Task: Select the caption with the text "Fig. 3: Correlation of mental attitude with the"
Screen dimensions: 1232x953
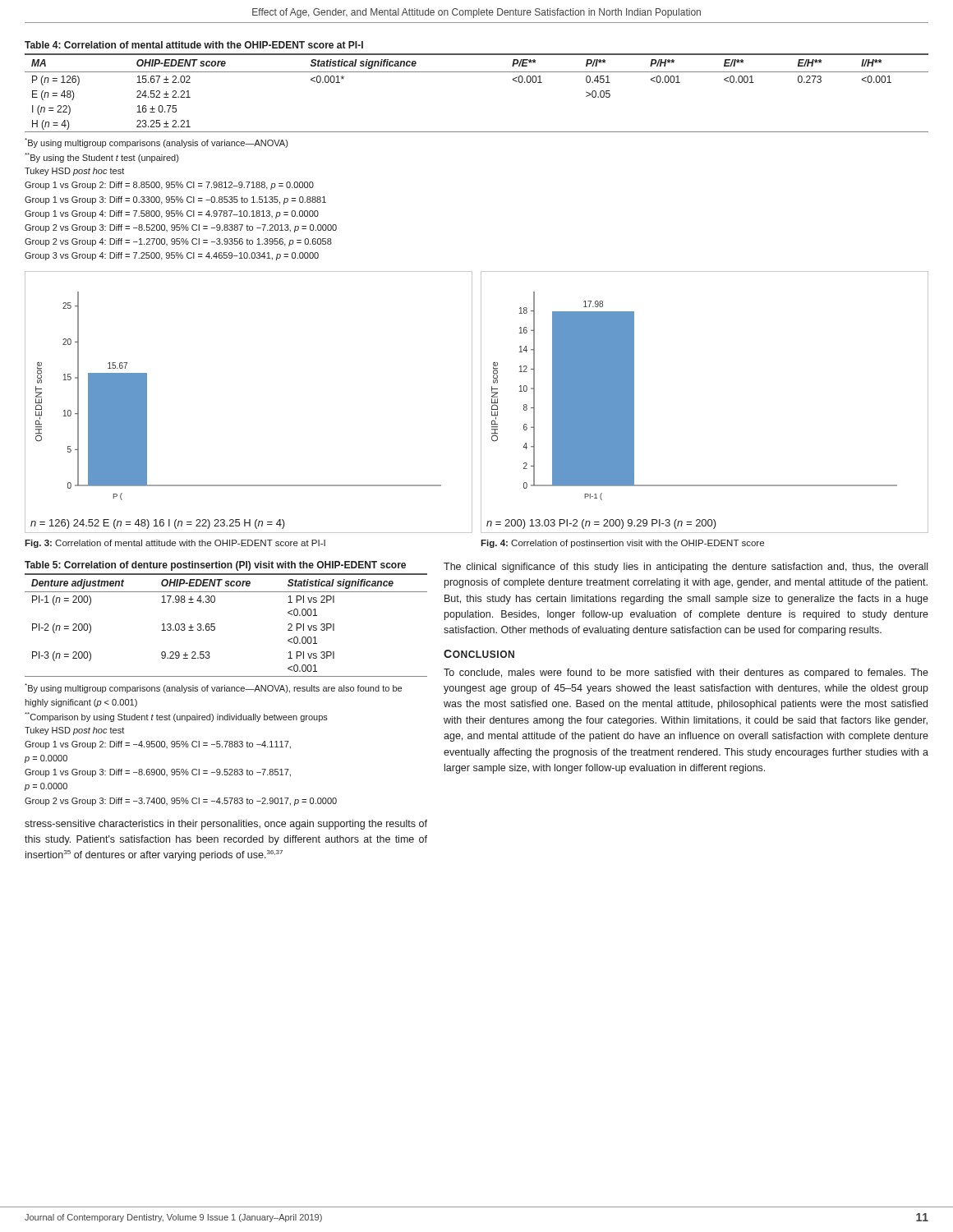Action: (175, 543)
